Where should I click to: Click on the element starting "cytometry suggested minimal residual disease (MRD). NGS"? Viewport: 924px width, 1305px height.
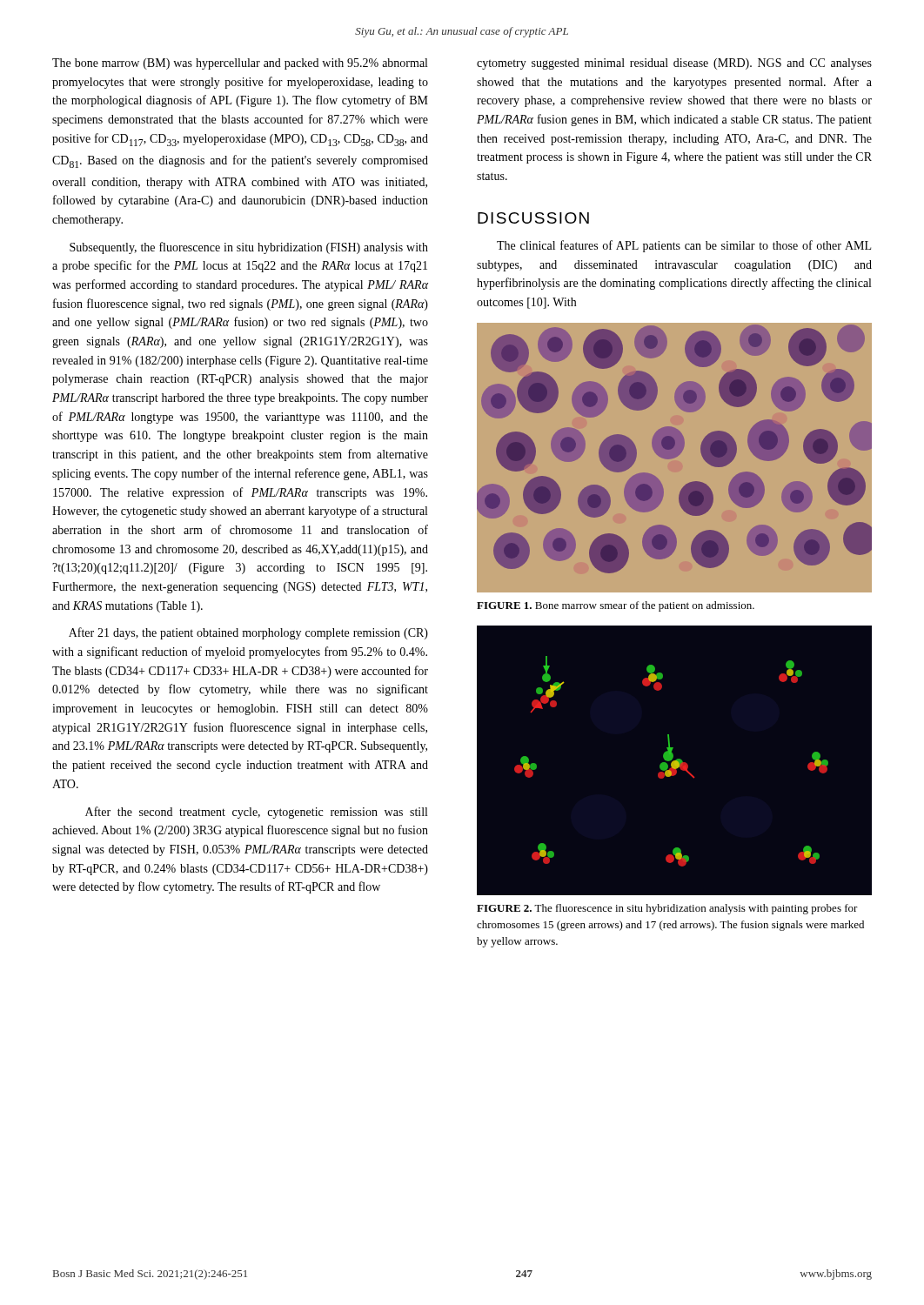tap(674, 120)
